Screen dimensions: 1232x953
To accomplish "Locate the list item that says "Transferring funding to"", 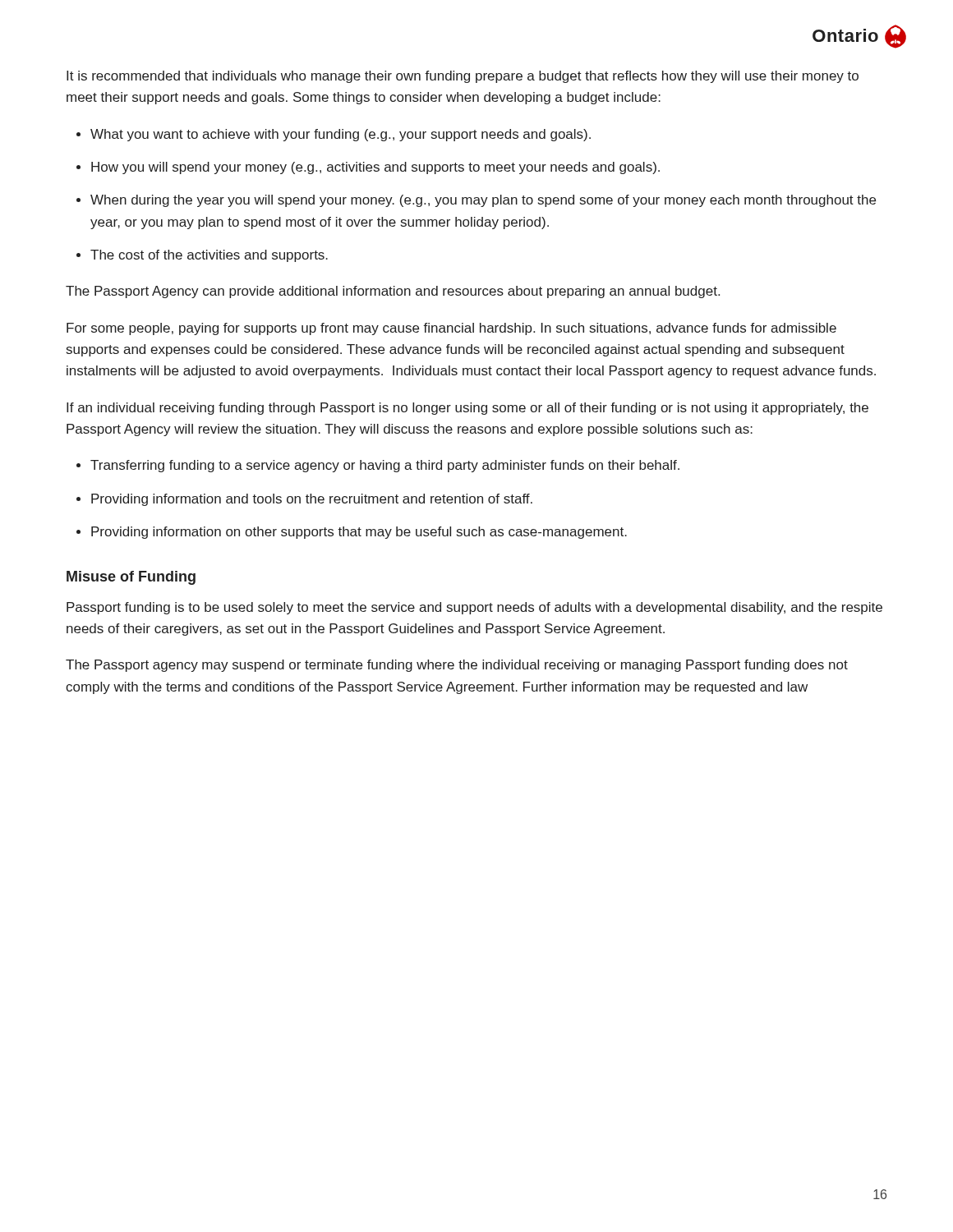I will point(385,466).
